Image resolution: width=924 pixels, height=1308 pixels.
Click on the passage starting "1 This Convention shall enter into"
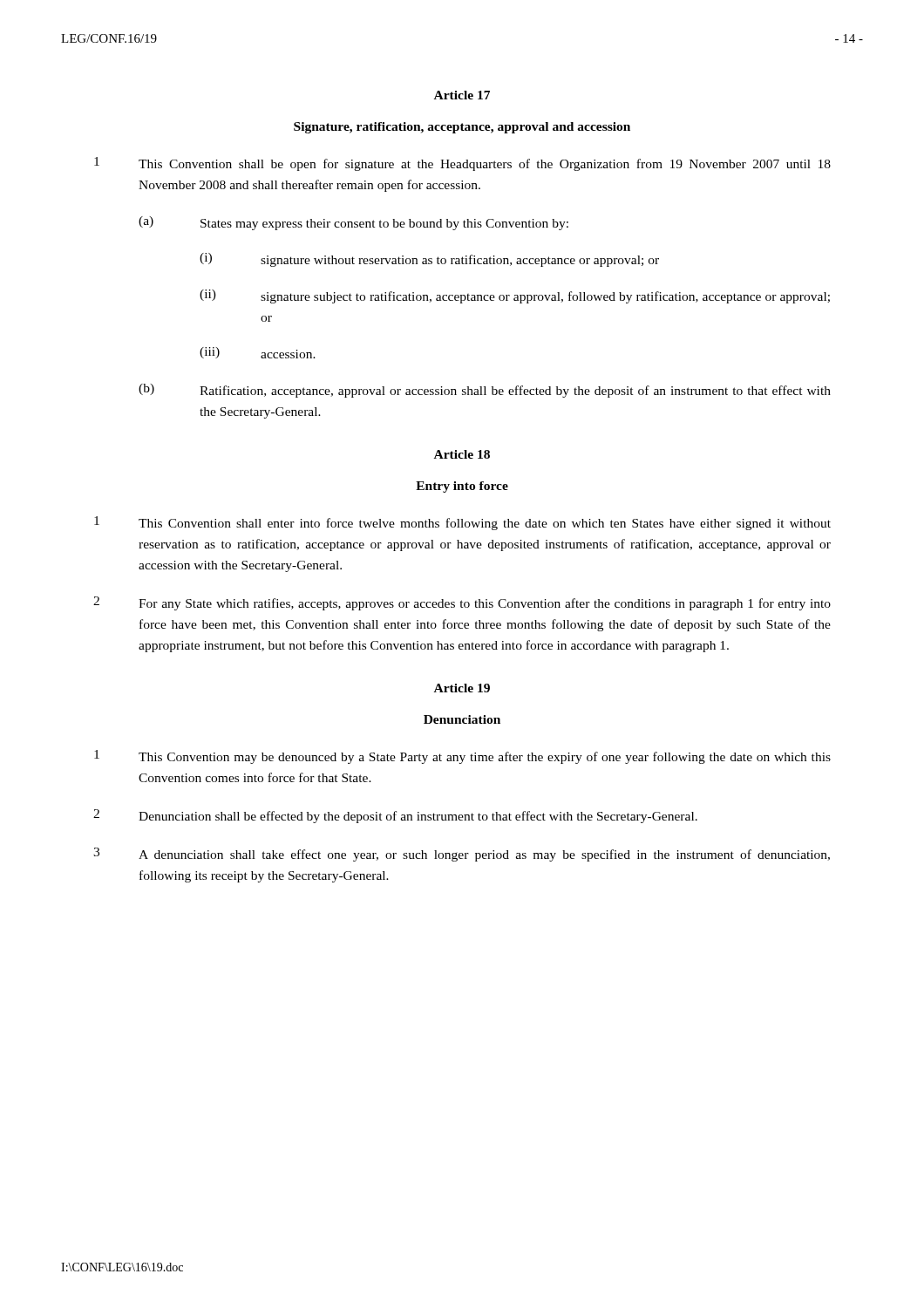click(x=462, y=544)
